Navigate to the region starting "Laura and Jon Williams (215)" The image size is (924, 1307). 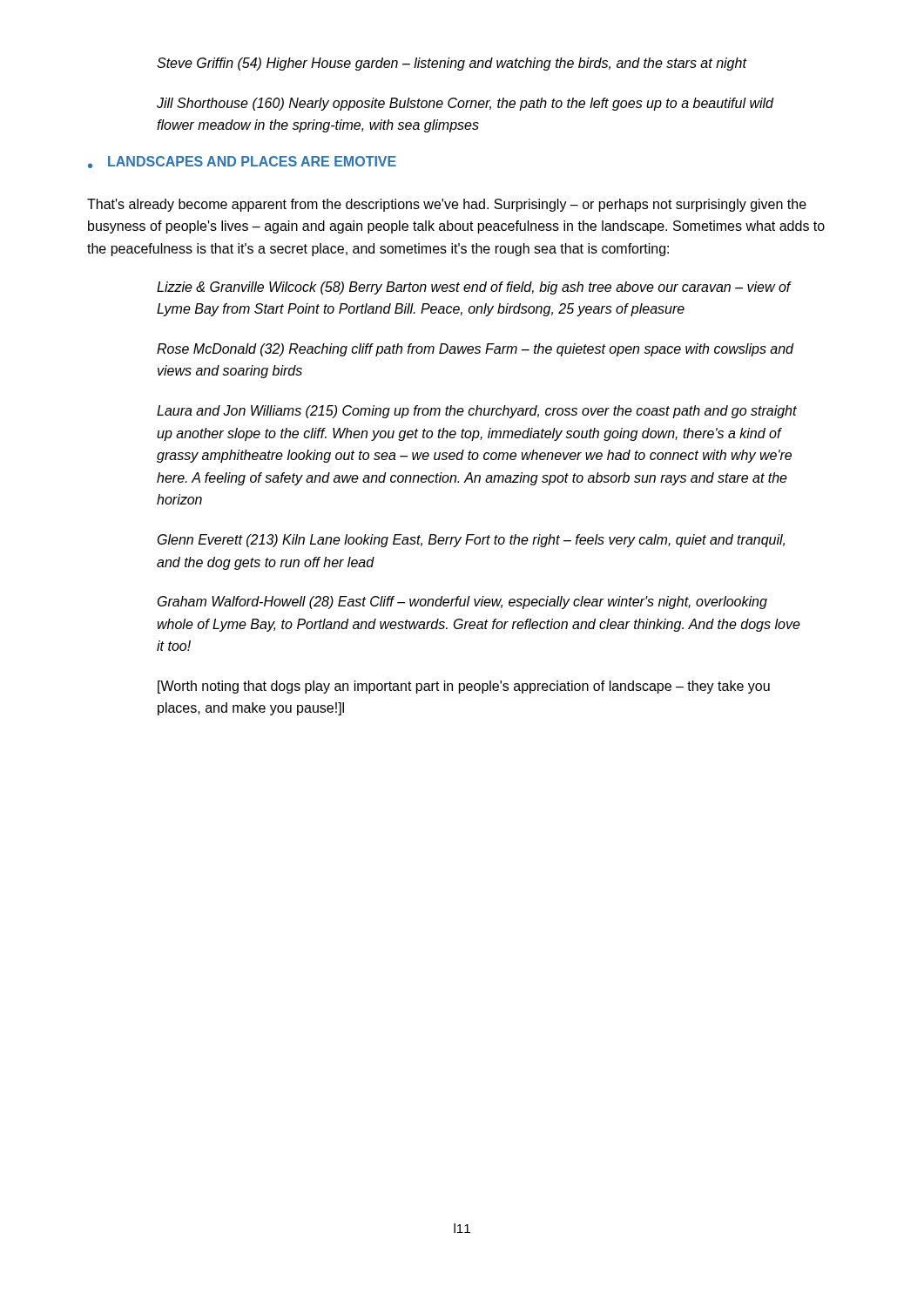click(x=479, y=456)
